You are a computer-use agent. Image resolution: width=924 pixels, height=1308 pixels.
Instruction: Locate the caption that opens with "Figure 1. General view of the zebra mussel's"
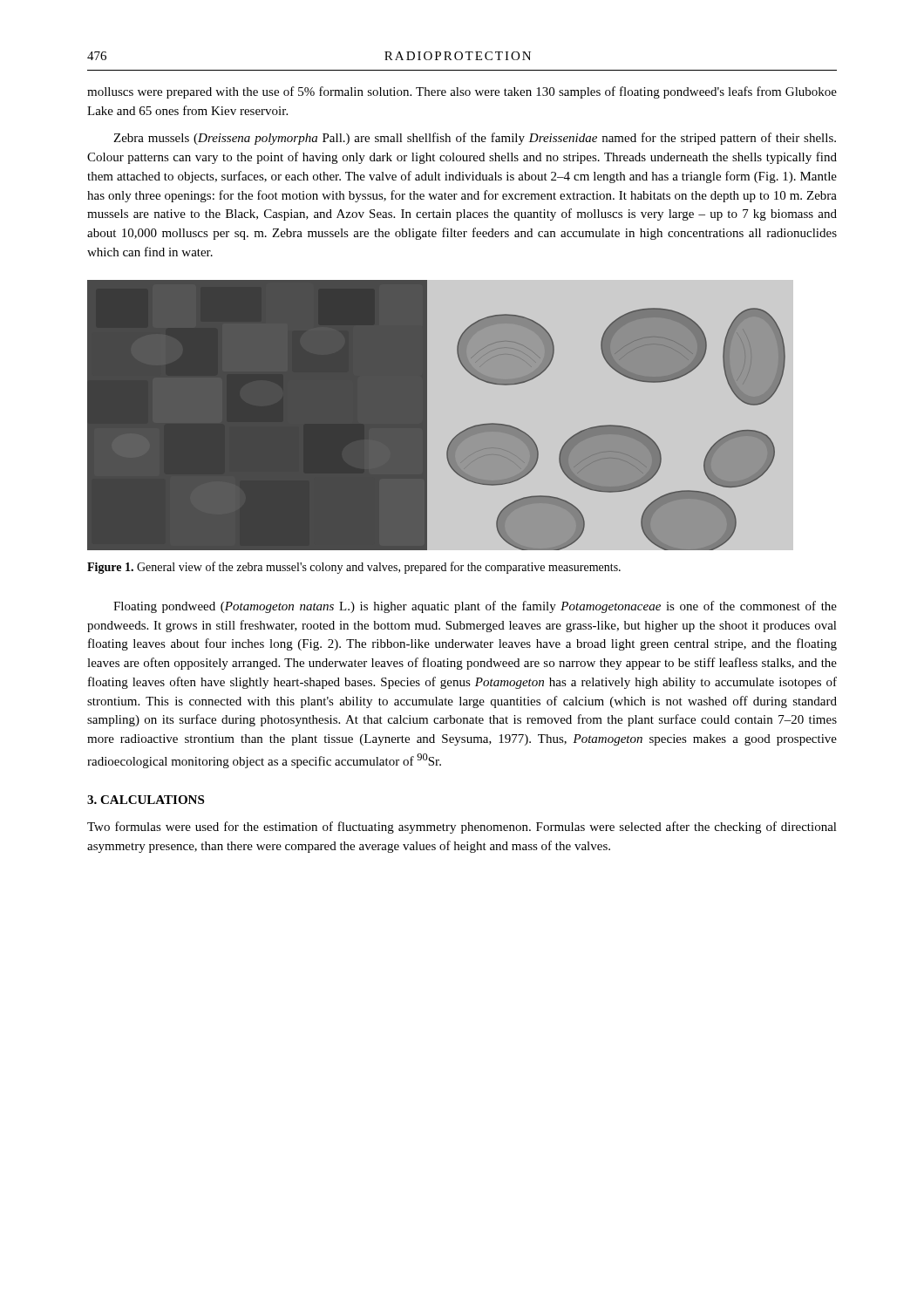coord(354,567)
